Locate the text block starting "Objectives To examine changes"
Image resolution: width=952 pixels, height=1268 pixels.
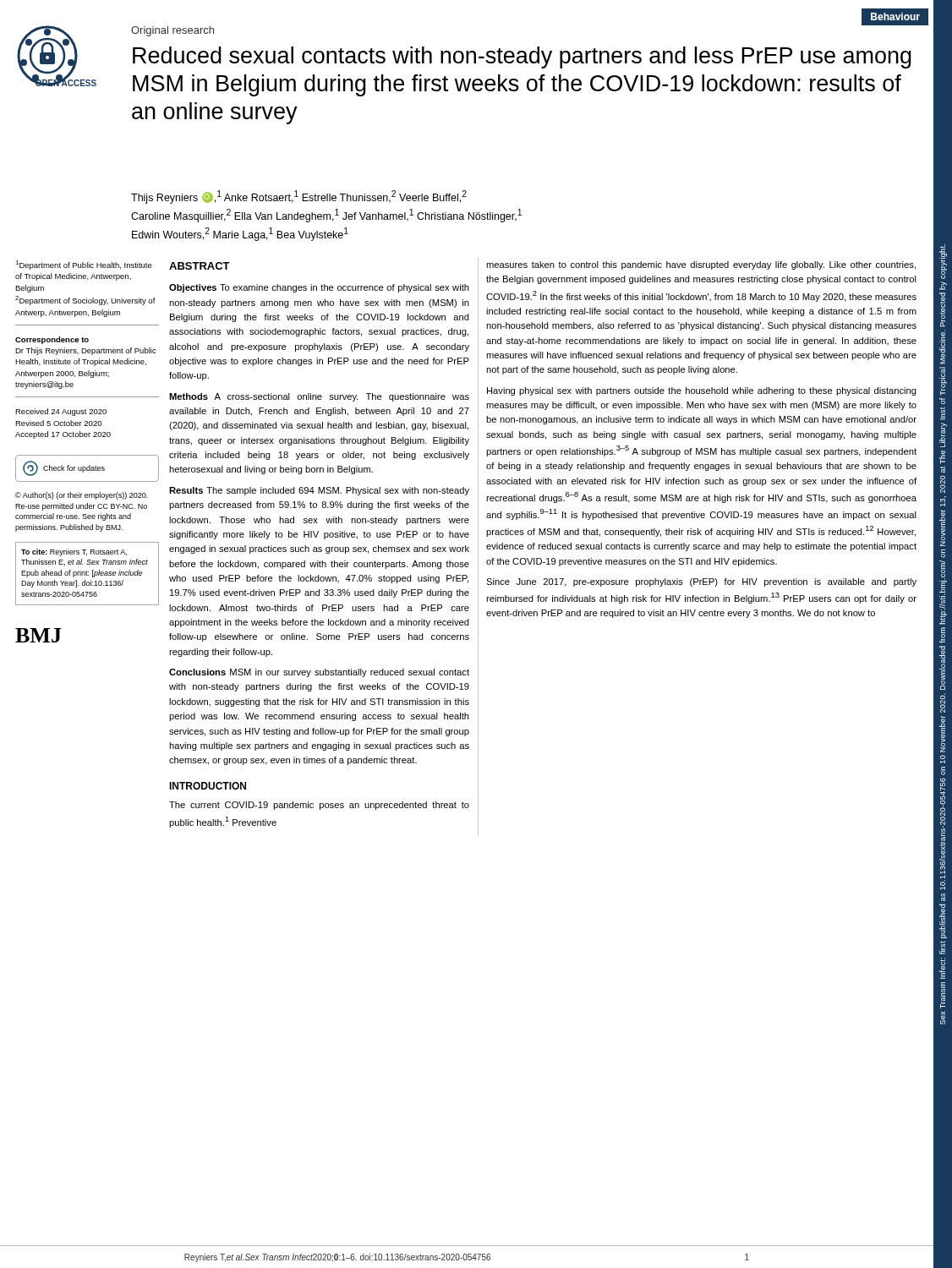point(319,332)
